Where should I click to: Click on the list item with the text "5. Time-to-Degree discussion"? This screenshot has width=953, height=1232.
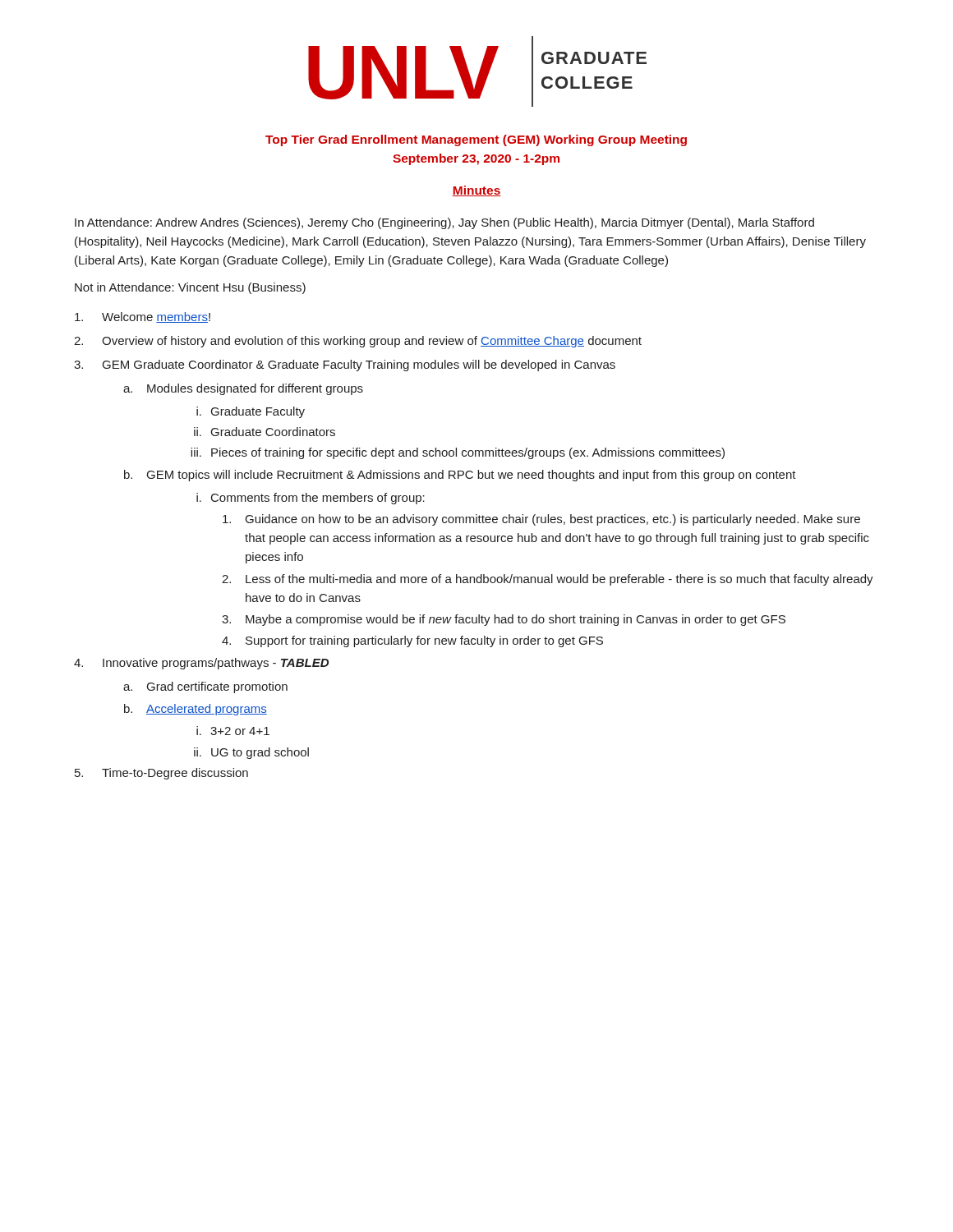click(161, 774)
